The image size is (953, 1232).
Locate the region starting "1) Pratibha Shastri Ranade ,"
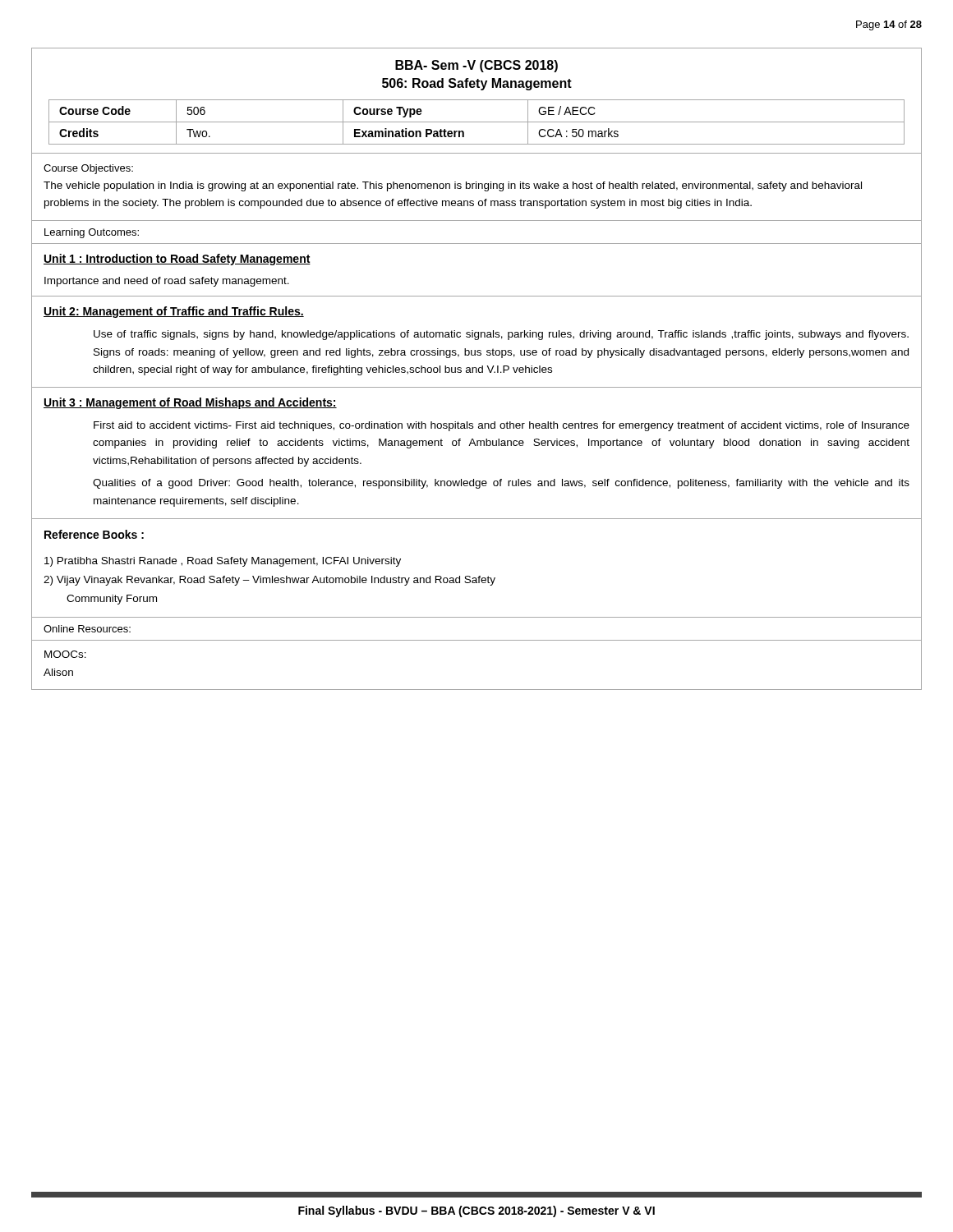point(222,561)
